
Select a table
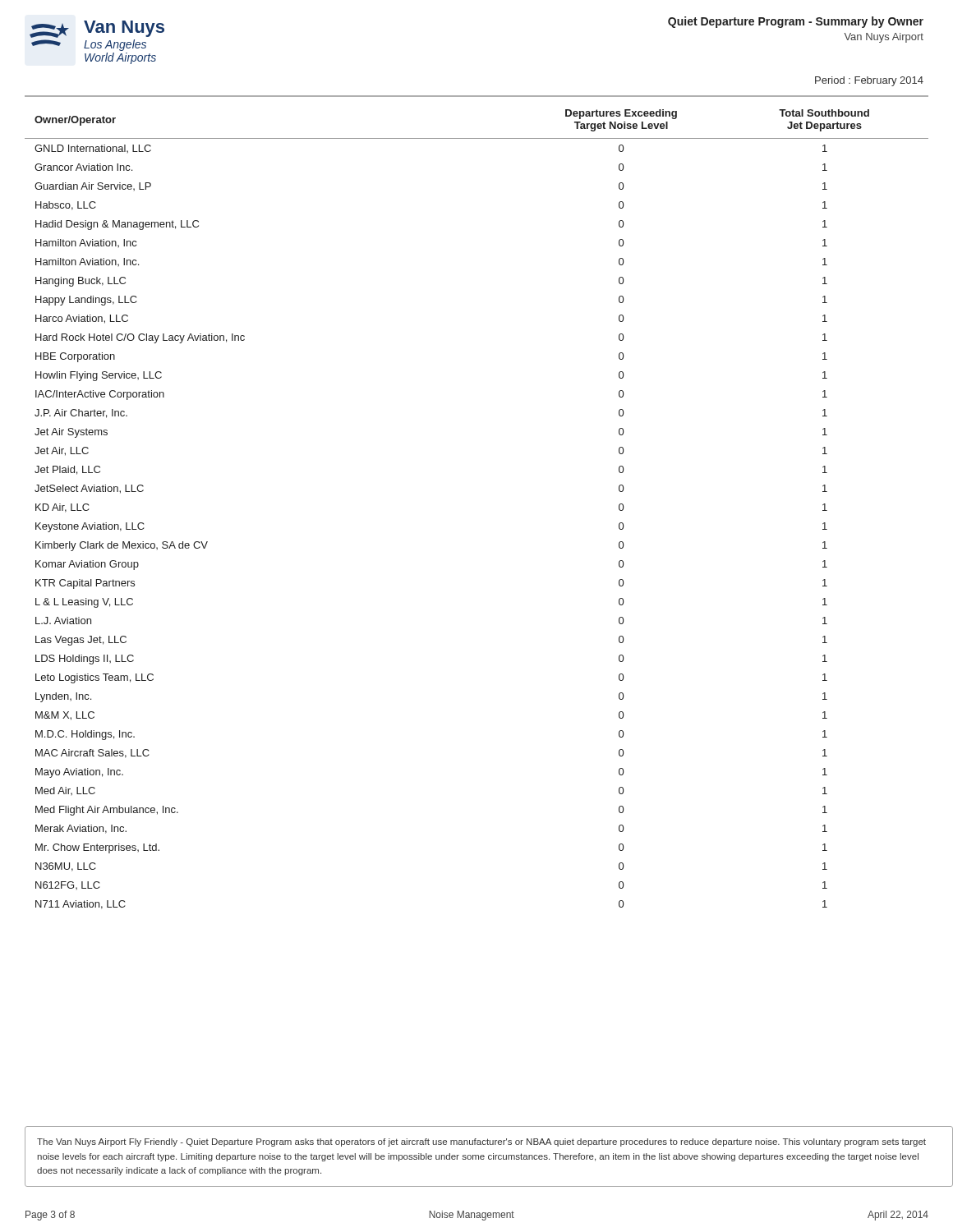tap(476, 506)
